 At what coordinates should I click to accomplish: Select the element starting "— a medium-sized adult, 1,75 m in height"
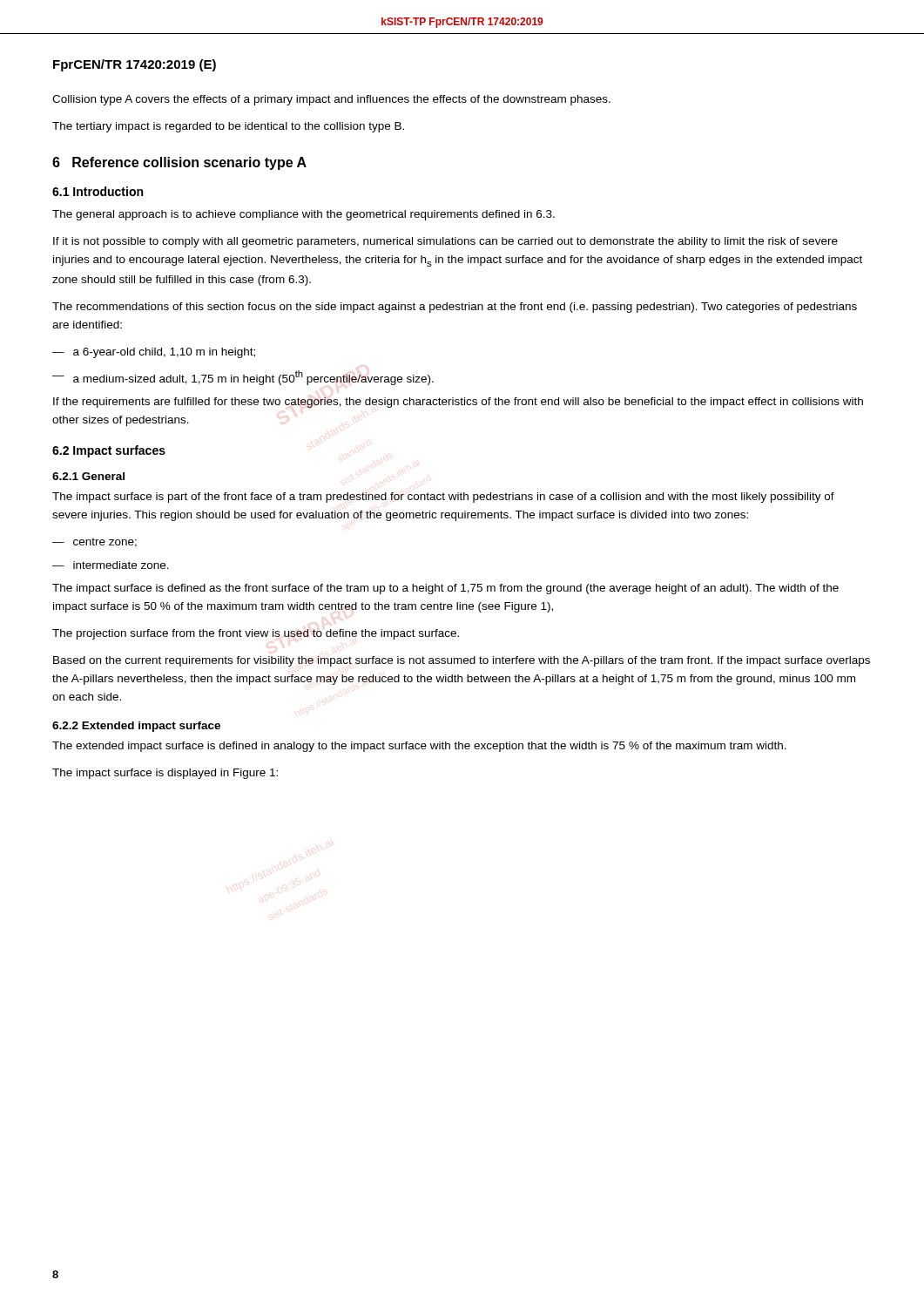[x=243, y=377]
